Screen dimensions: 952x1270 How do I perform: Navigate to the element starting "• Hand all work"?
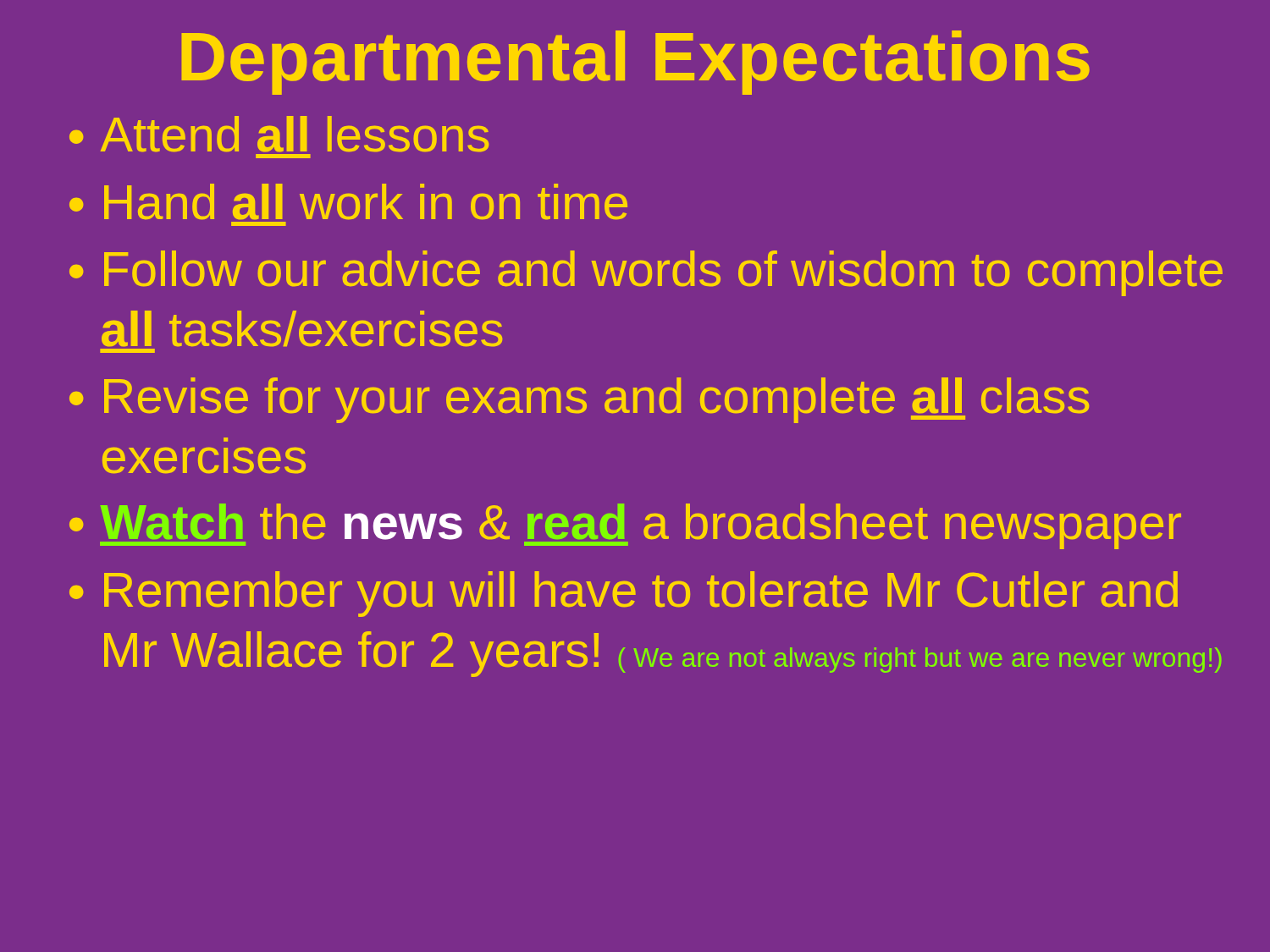349,203
